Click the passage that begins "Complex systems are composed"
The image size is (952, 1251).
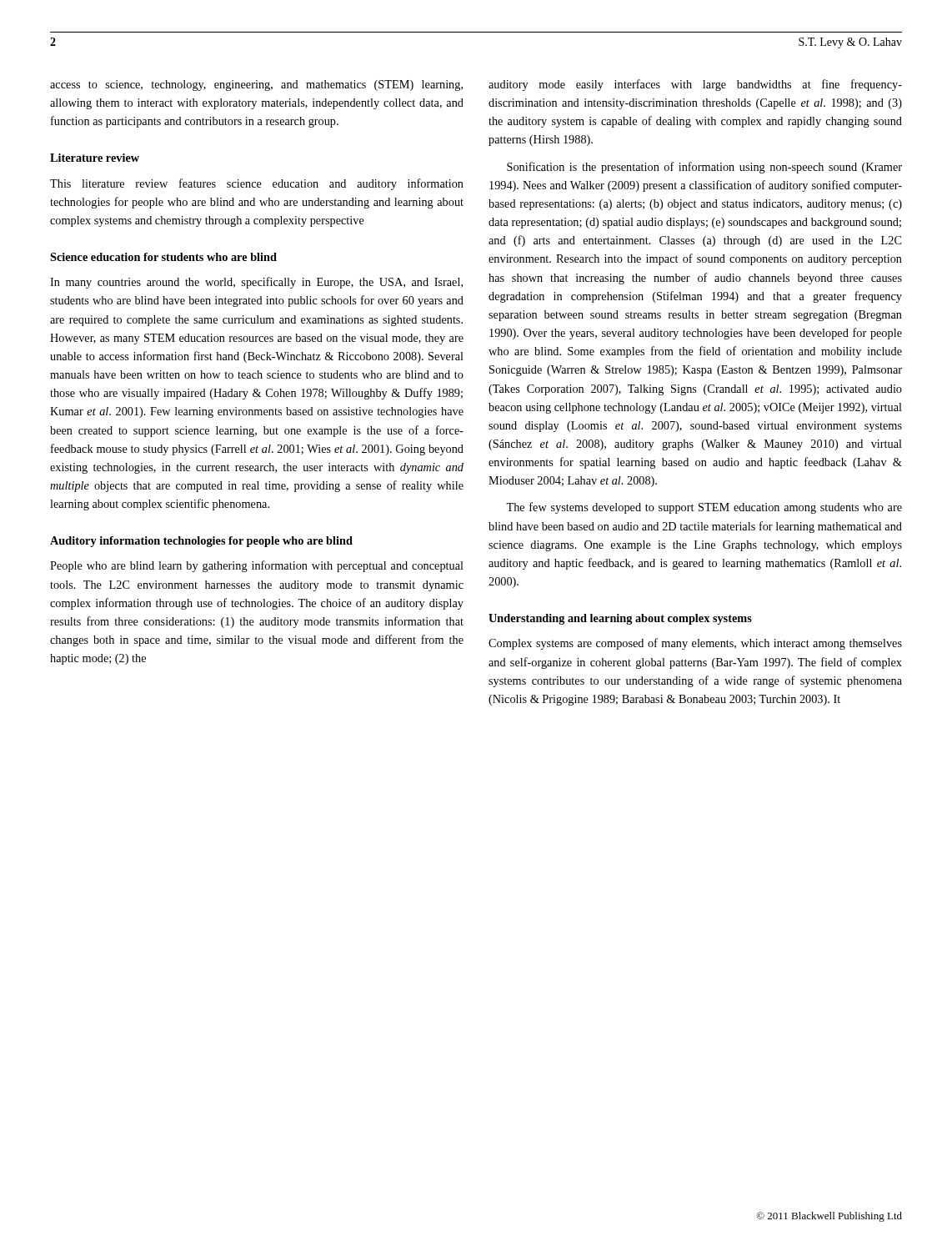click(695, 671)
